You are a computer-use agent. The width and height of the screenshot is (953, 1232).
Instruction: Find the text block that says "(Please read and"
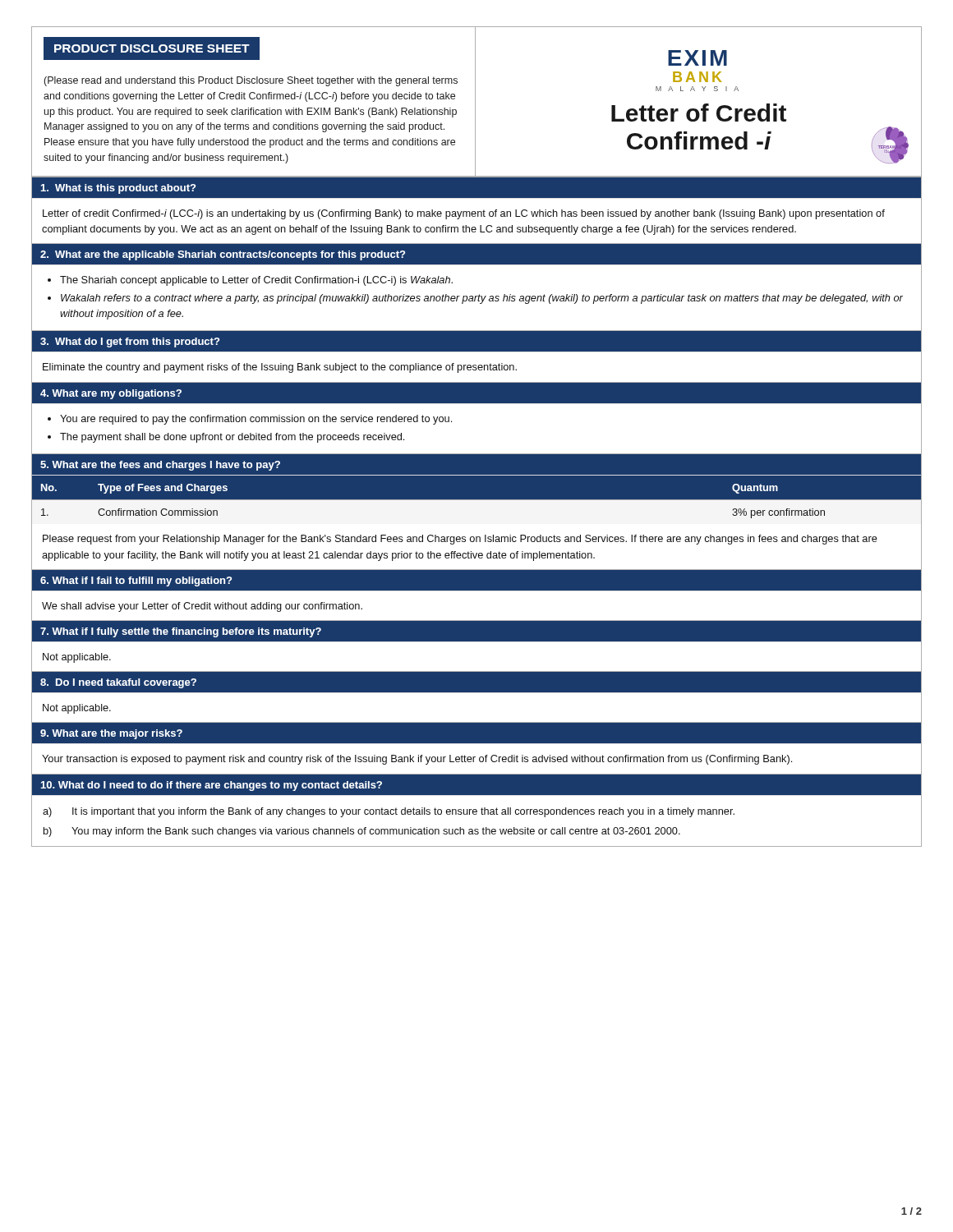pyautogui.click(x=253, y=119)
